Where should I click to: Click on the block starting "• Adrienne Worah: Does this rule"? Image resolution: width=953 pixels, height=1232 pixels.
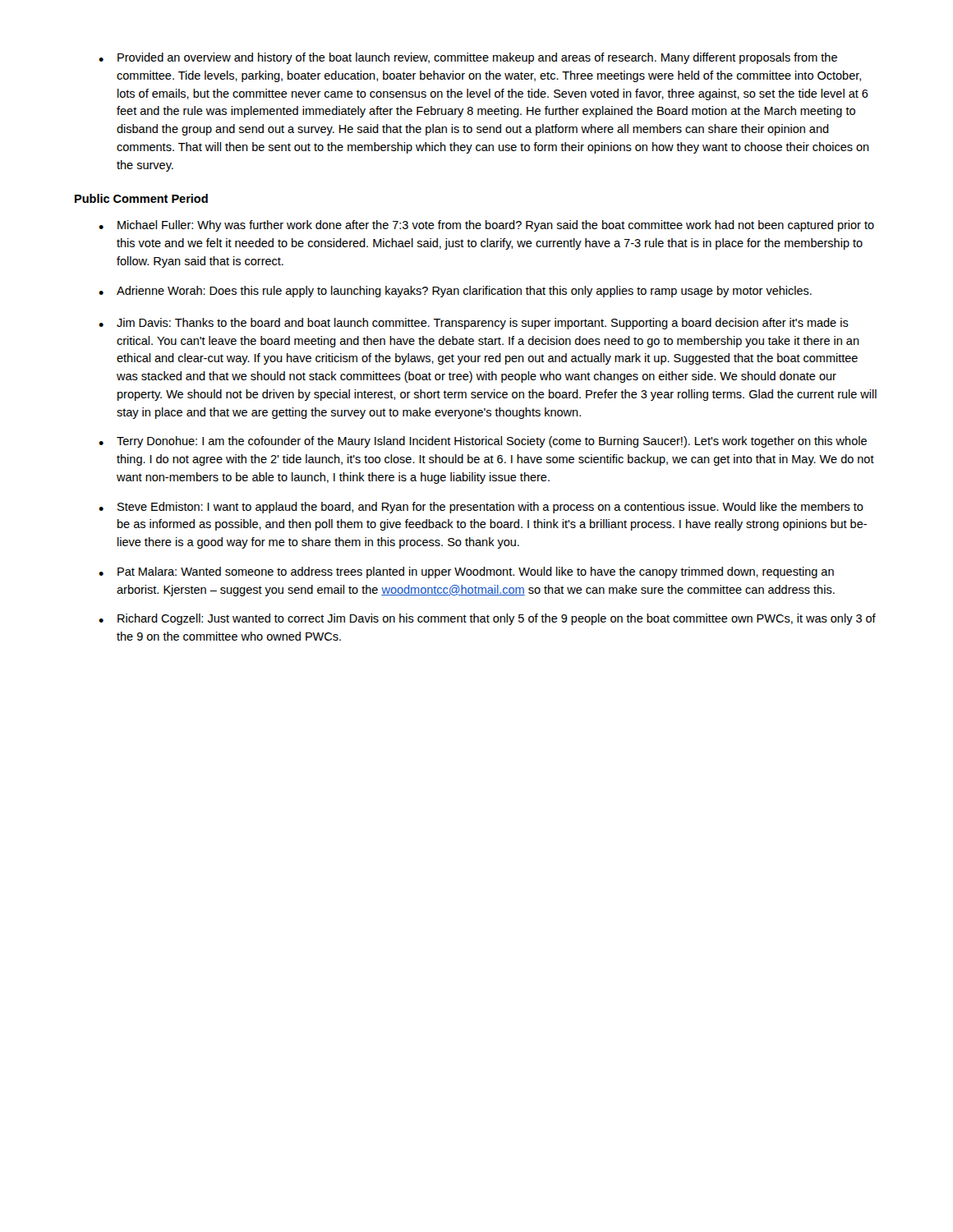(489, 293)
